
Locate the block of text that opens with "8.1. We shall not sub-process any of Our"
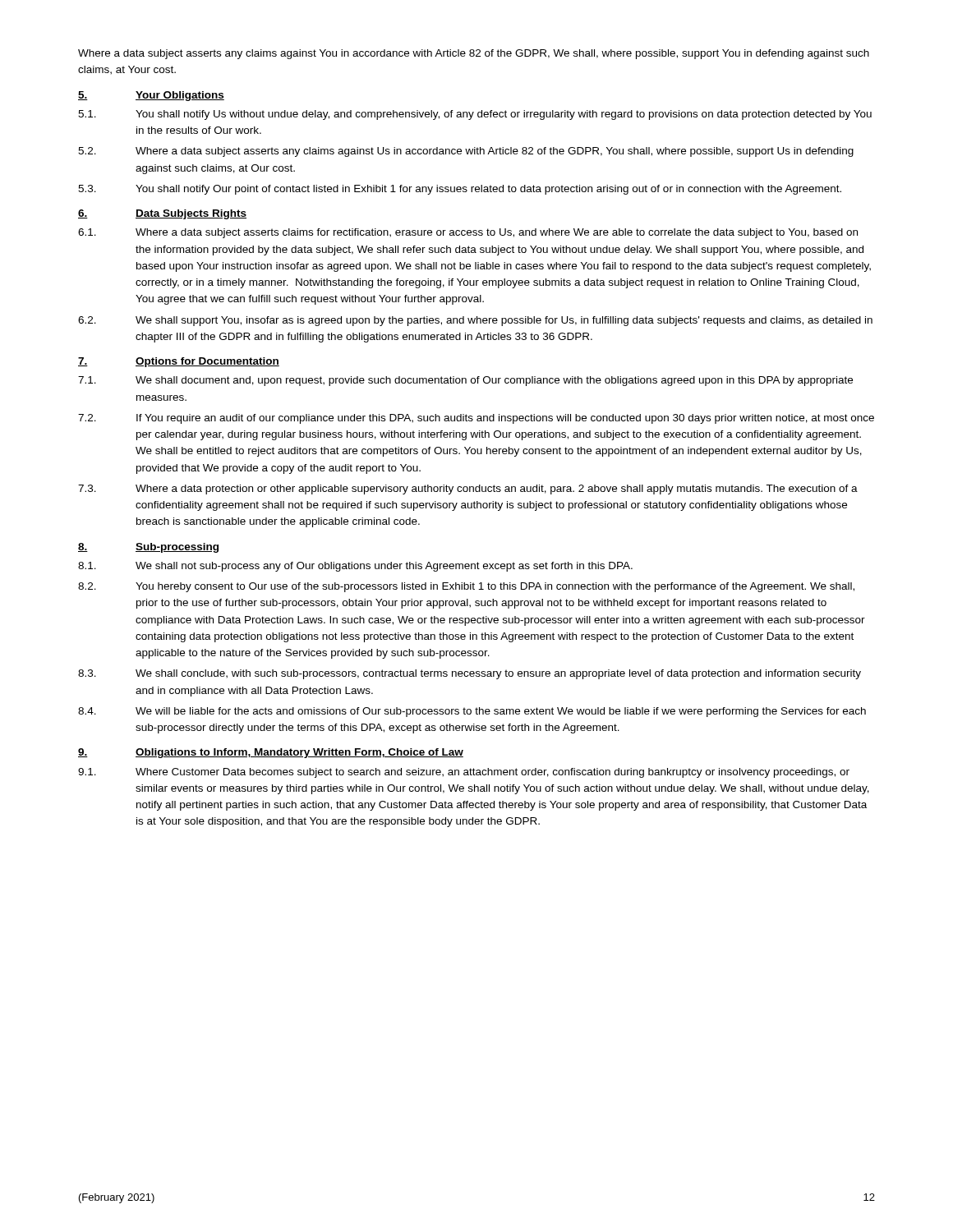pos(476,566)
